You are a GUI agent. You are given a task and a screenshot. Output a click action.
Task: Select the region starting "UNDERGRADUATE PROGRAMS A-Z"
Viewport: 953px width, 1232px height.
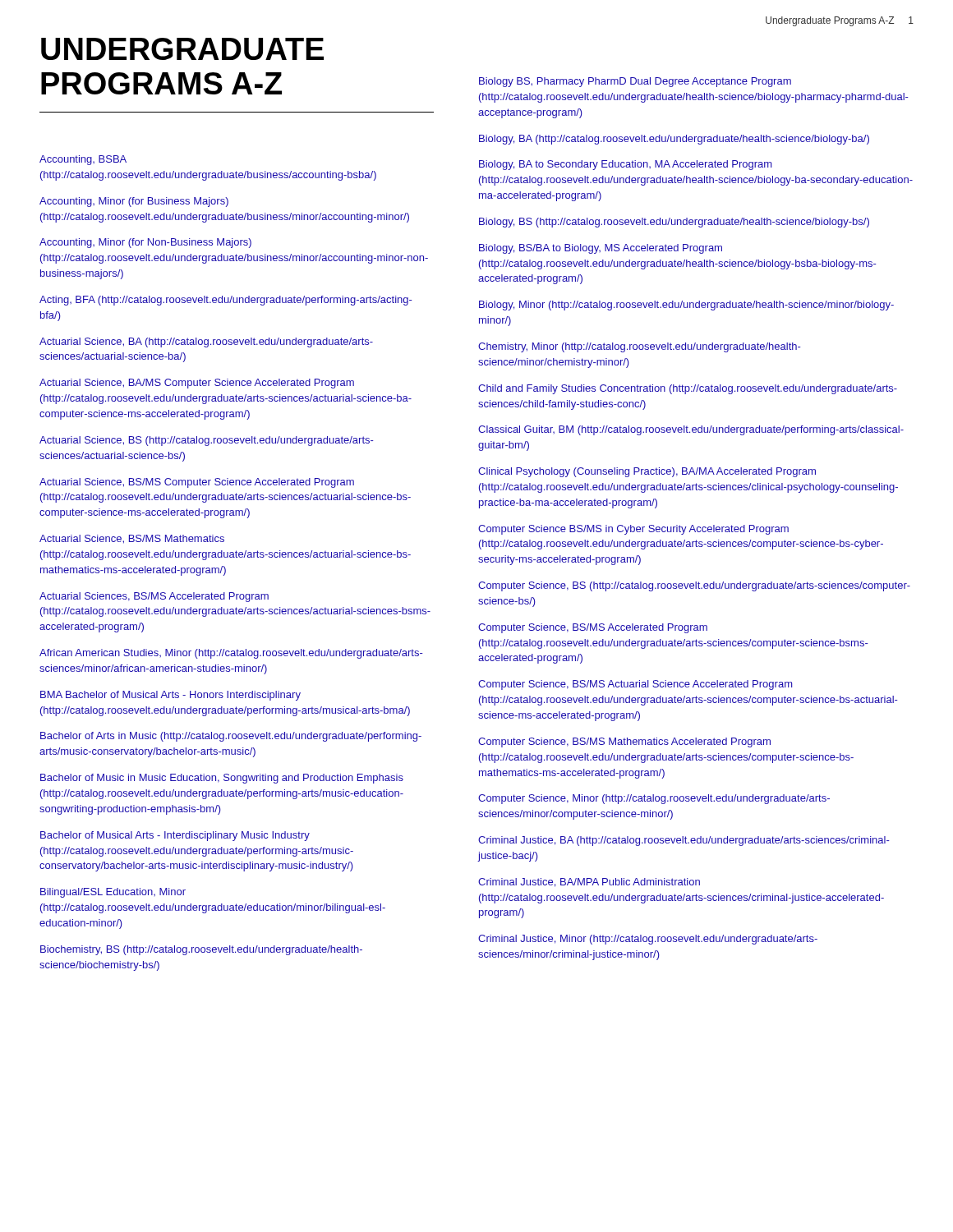pyautogui.click(x=237, y=73)
